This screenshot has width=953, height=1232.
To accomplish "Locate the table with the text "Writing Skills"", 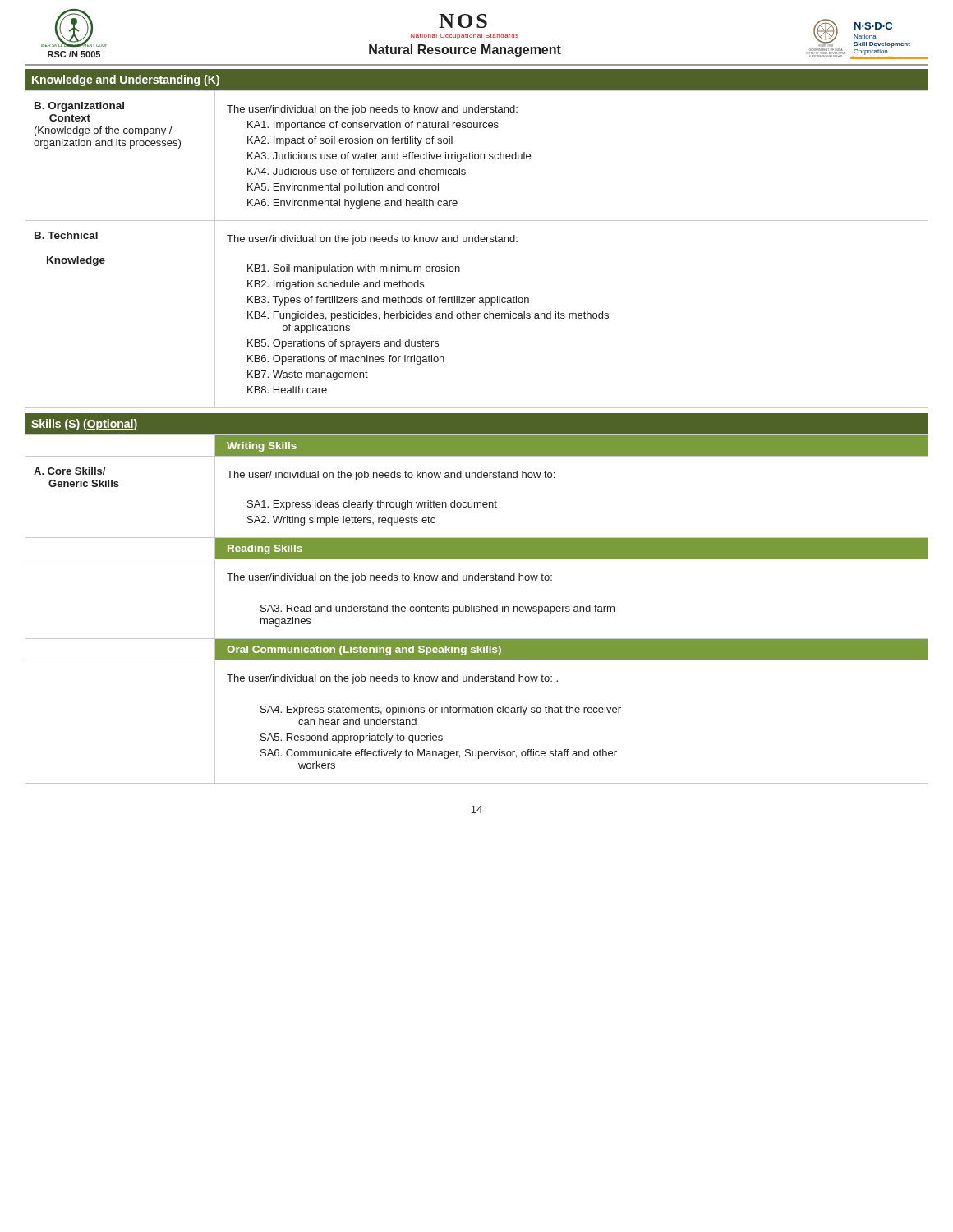I will [x=476, y=609].
